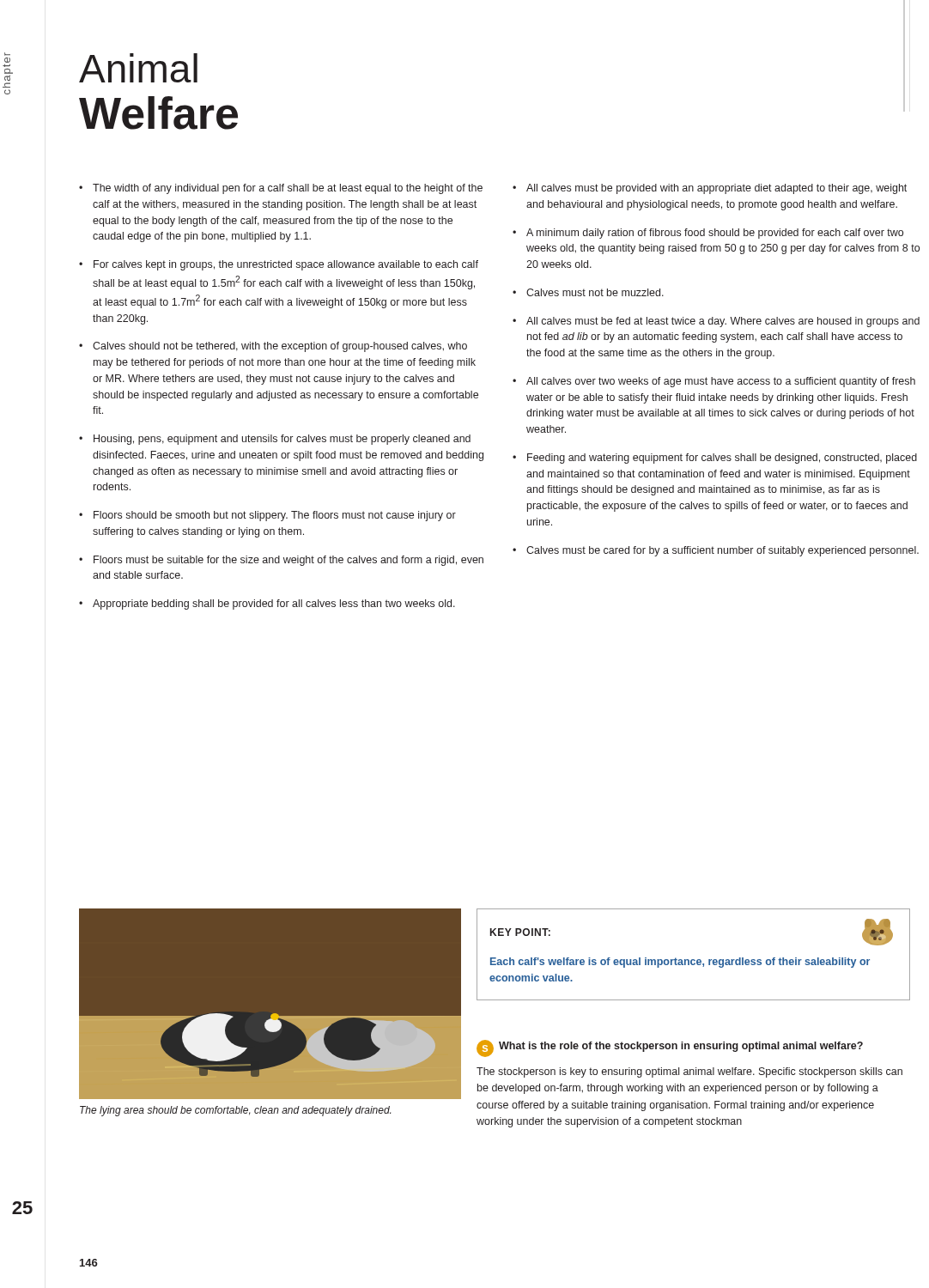Locate the list item containing "Feeding and watering"
The image size is (929, 1288).
(x=722, y=490)
